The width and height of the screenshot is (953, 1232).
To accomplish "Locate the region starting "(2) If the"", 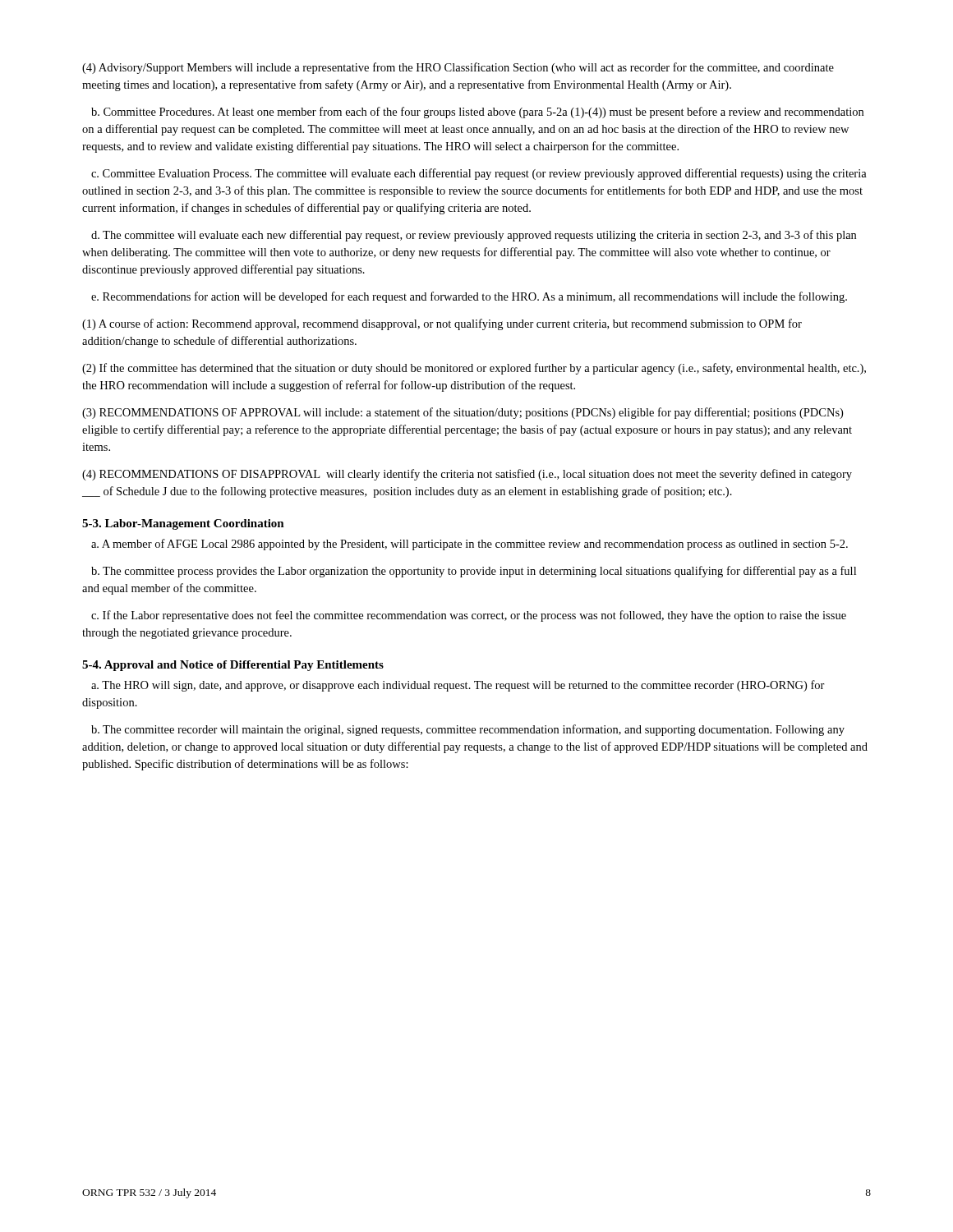I will click(474, 377).
